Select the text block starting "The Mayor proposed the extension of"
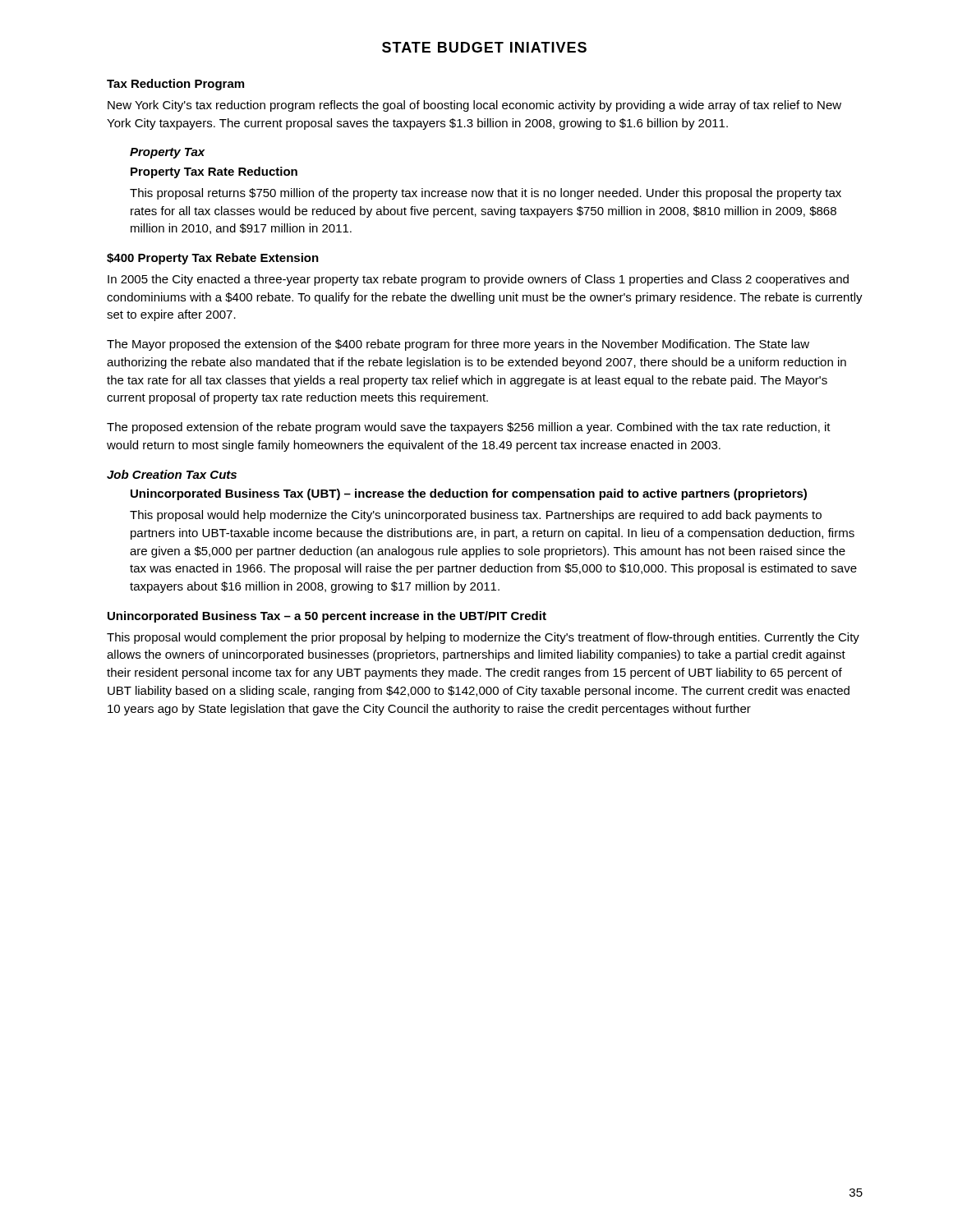 pos(485,371)
